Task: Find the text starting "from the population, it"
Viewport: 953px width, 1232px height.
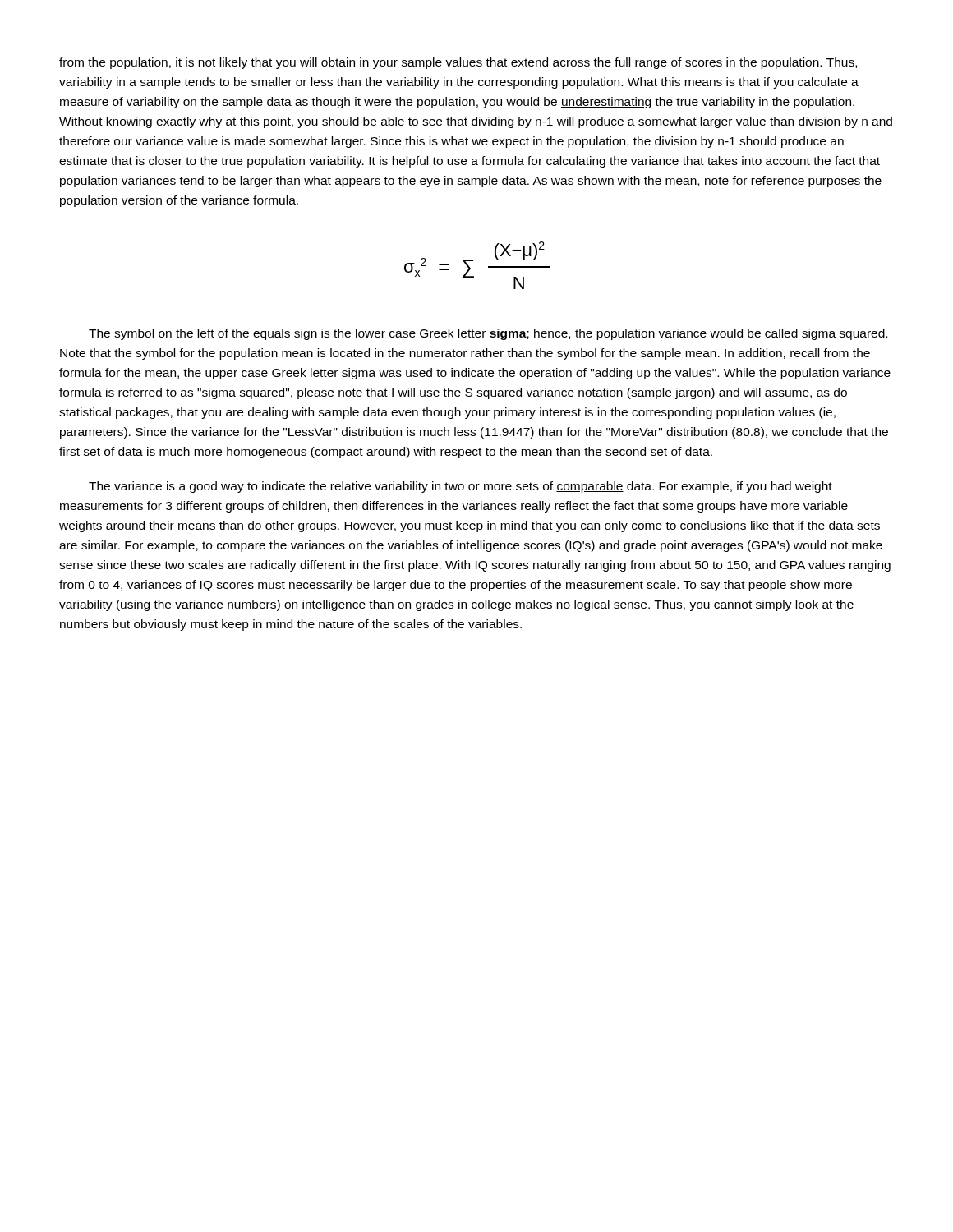Action: tap(476, 131)
